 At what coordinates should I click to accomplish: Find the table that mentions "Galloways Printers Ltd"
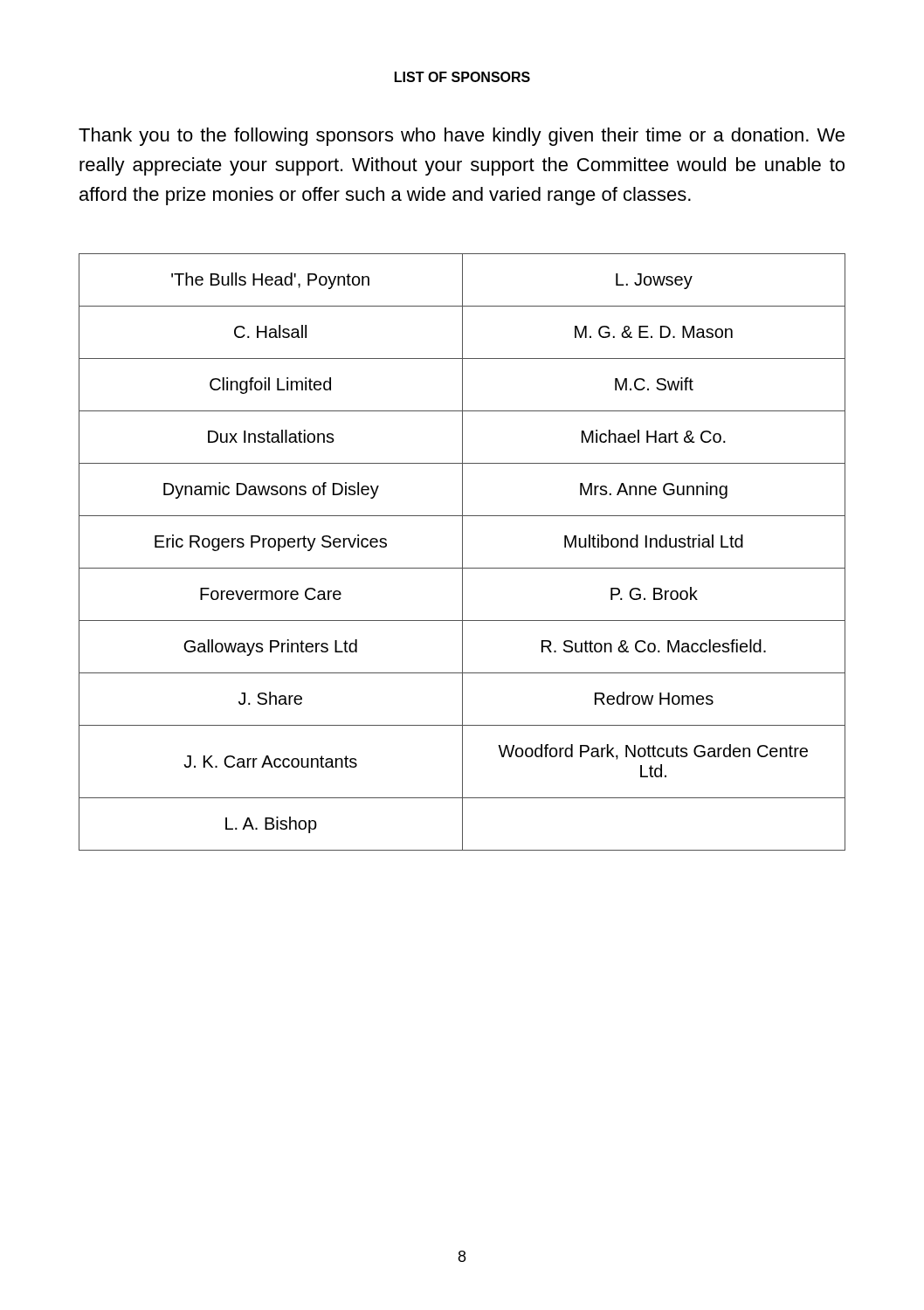tap(462, 552)
